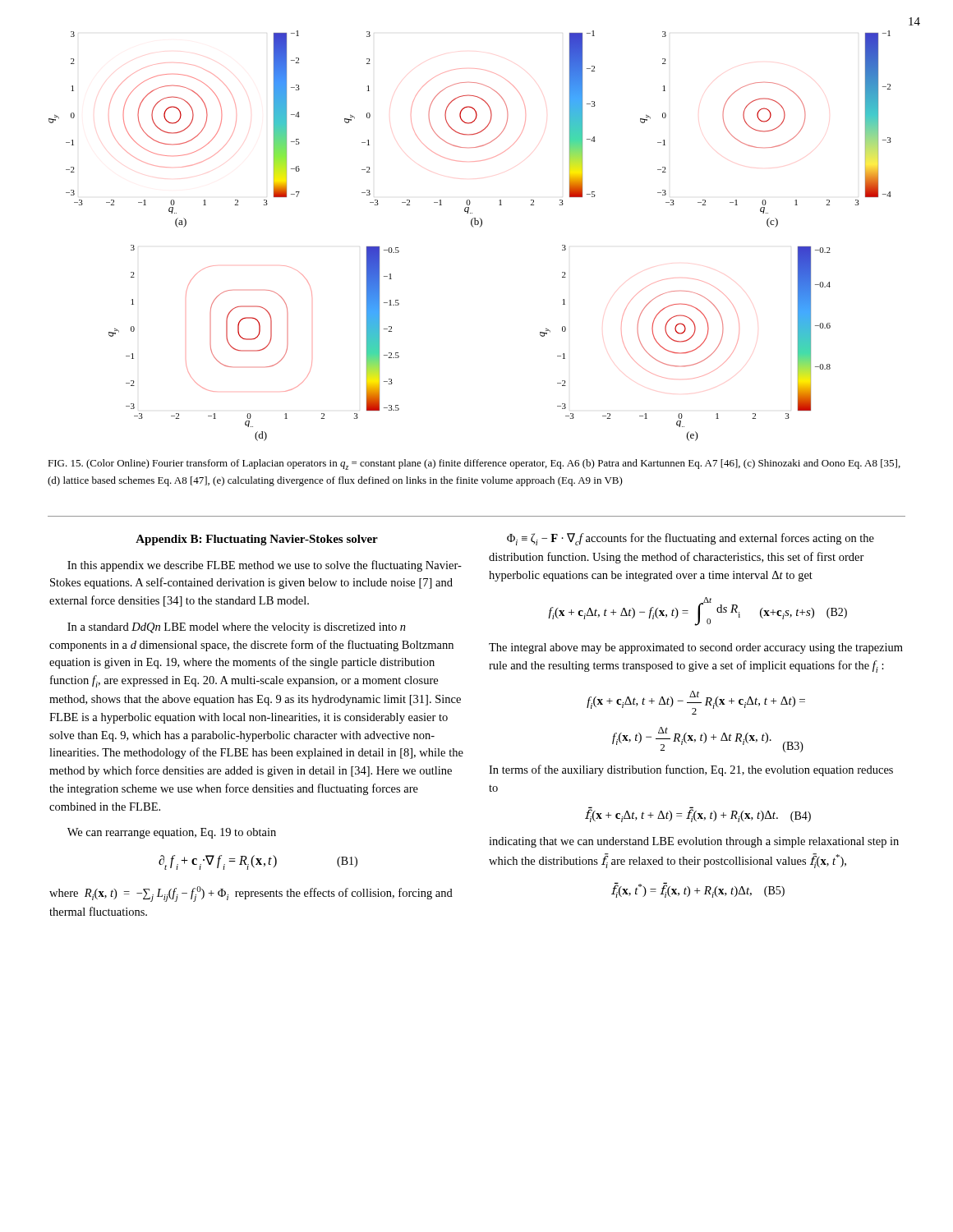Find the formula on this page that starts "∂ t f i"
Image resolution: width=953 pixels, height=1232 pixels.
click(257, 859)
